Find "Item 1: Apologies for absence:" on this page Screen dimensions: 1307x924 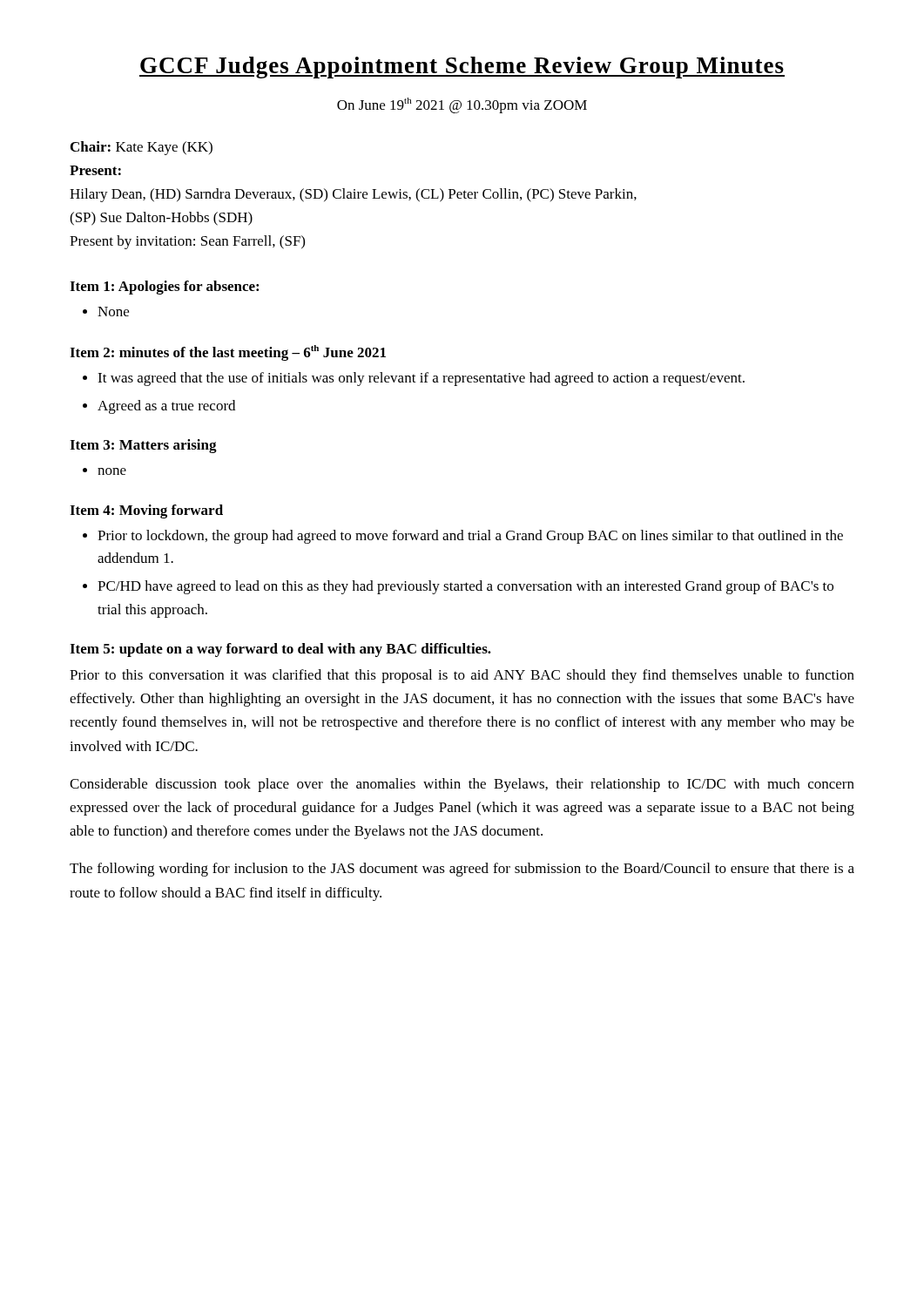coord(165,286)
